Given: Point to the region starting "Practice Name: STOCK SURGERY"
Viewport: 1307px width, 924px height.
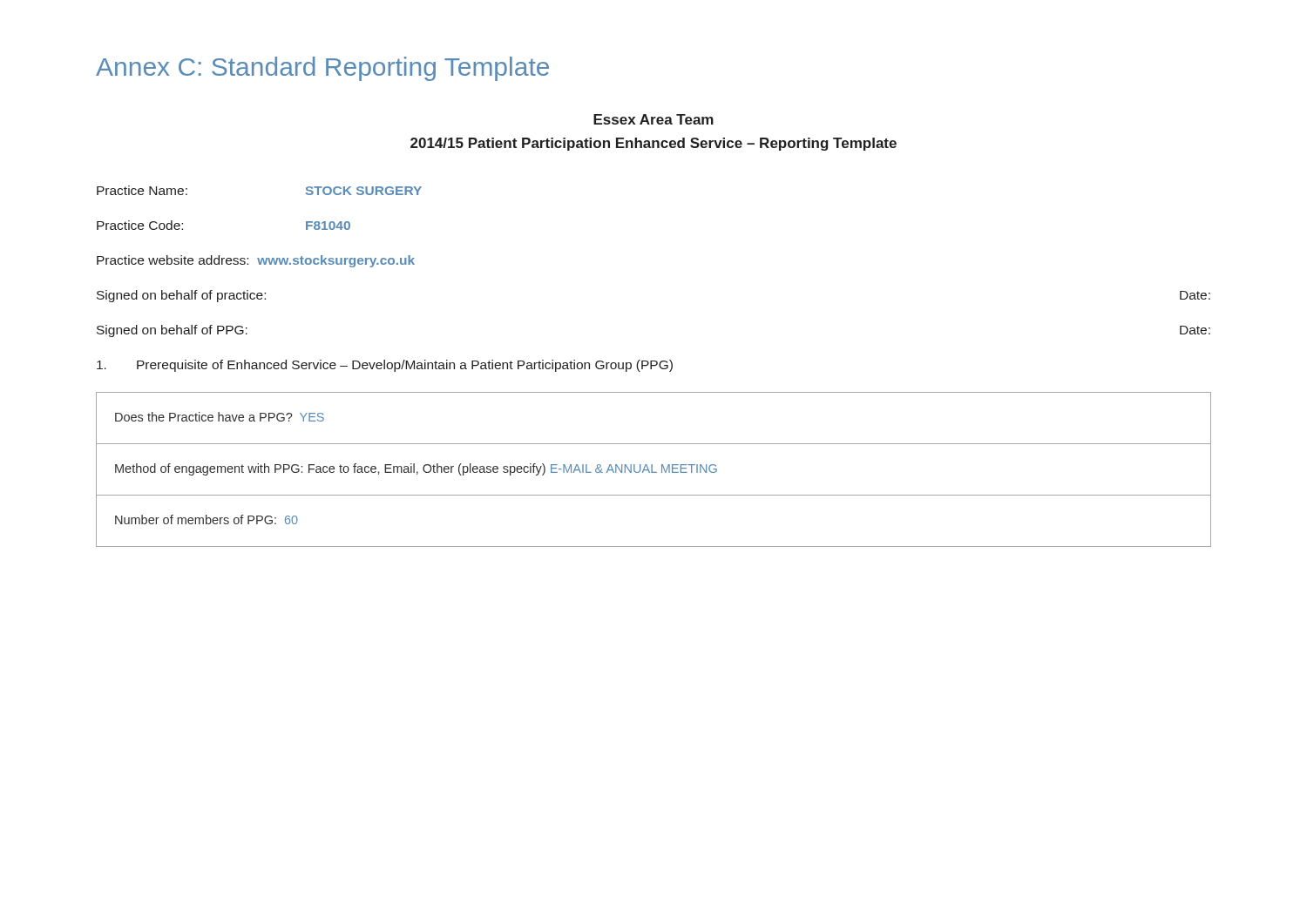Looking at the screenshot, I should coord(141,191).
